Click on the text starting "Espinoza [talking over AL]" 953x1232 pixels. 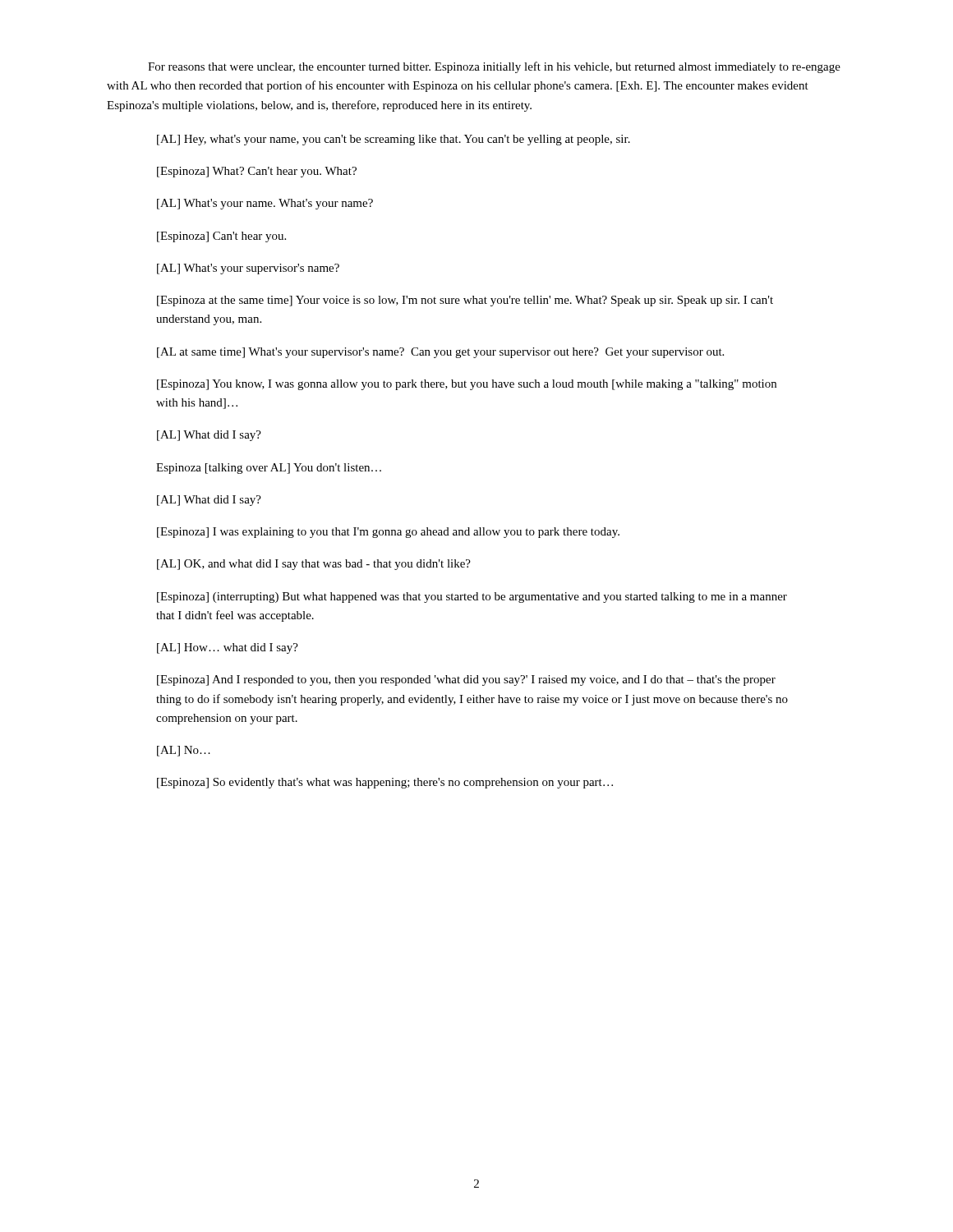269,467
